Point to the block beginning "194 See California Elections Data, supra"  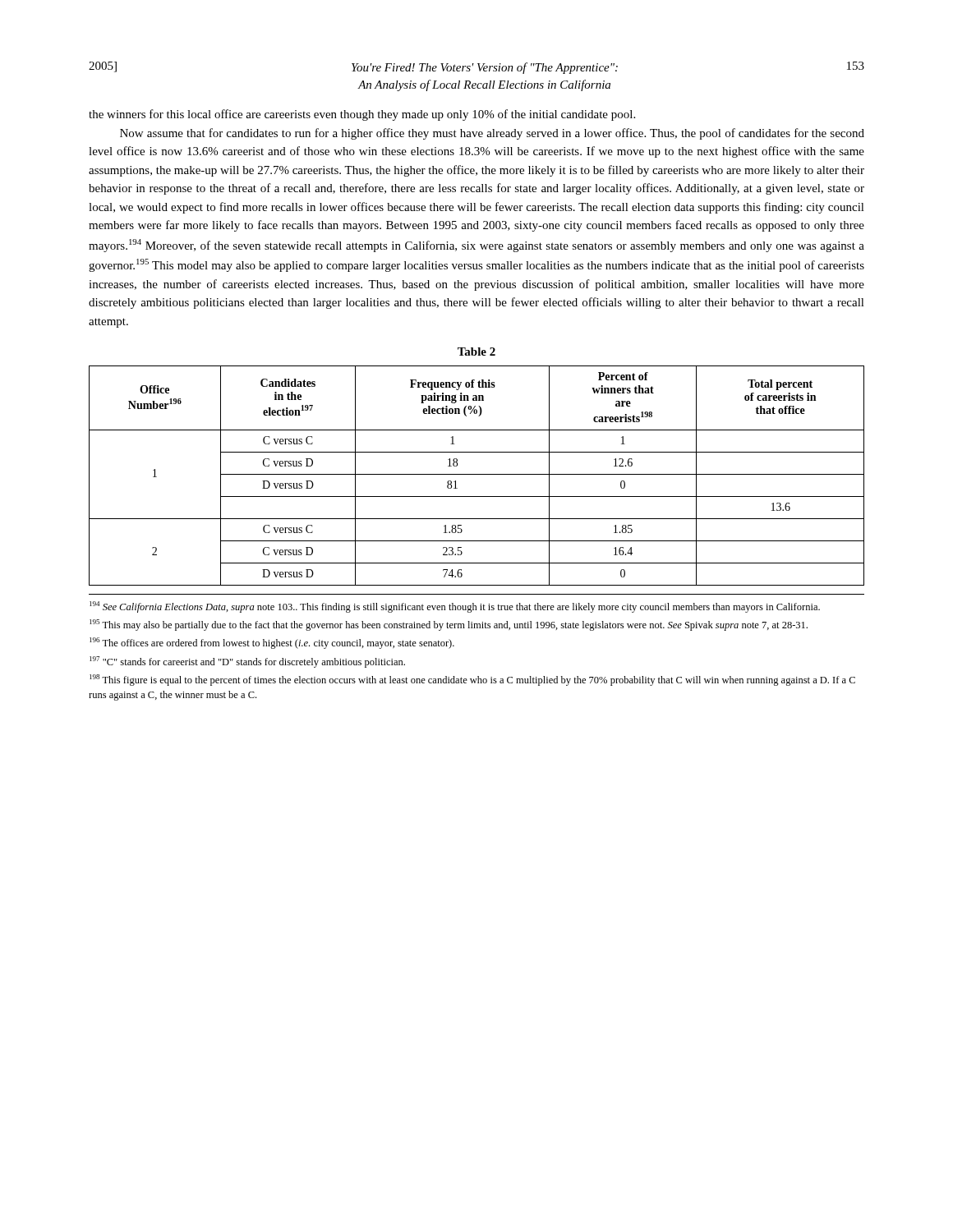tap(455, 606)
